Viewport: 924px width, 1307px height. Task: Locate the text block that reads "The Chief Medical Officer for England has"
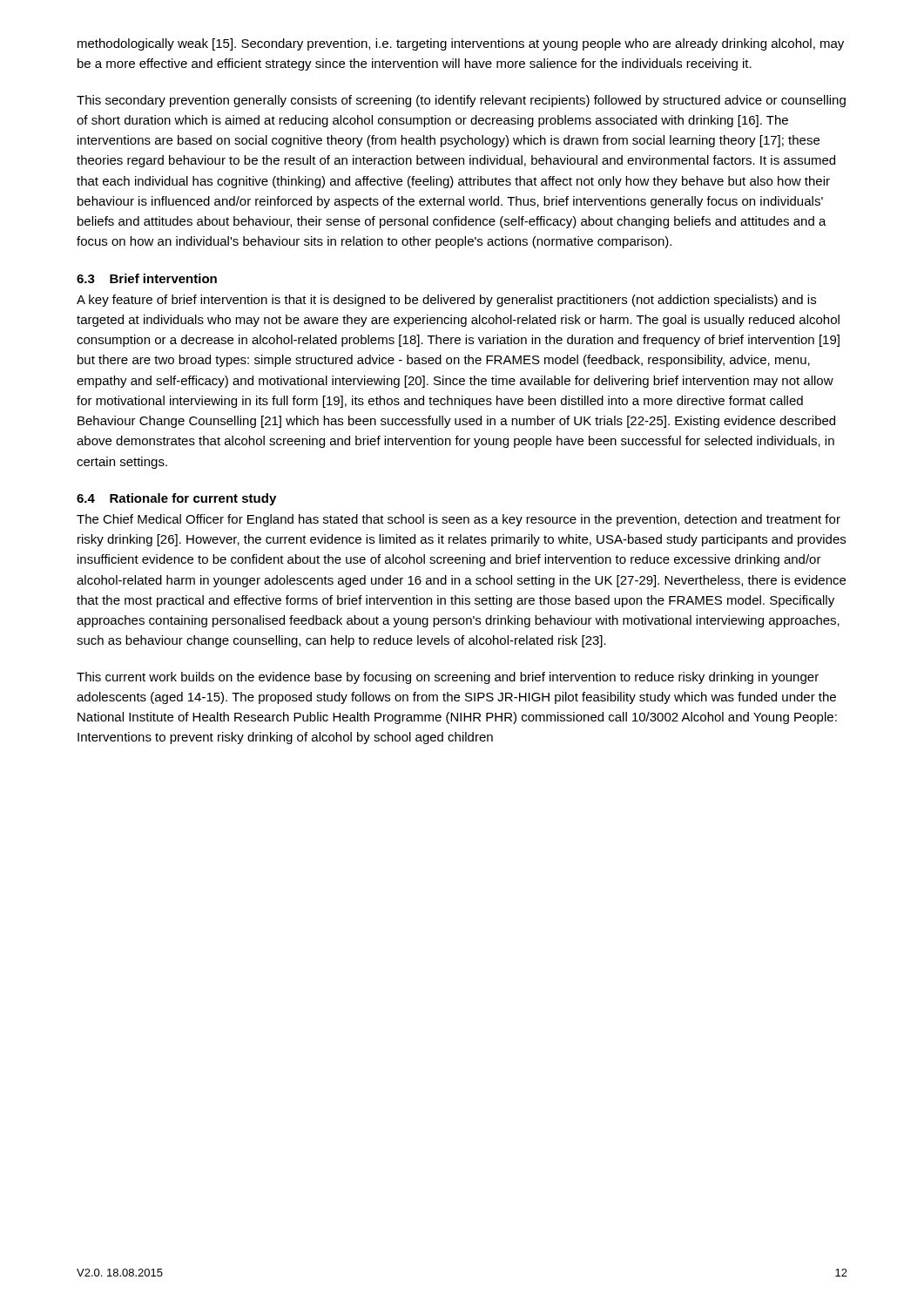point(461,579)
